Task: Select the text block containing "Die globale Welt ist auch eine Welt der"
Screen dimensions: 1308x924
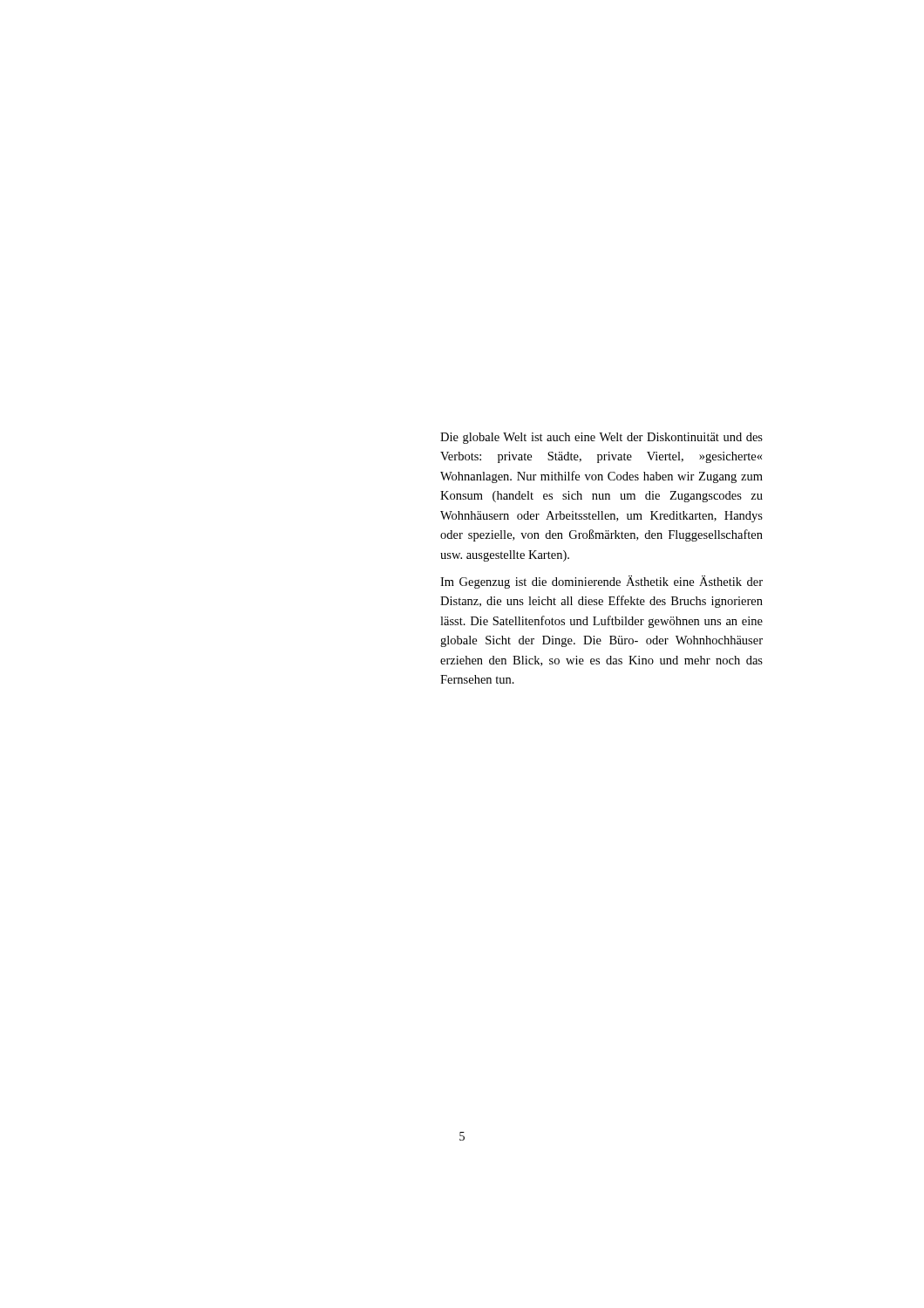Action: coord(601,438)
